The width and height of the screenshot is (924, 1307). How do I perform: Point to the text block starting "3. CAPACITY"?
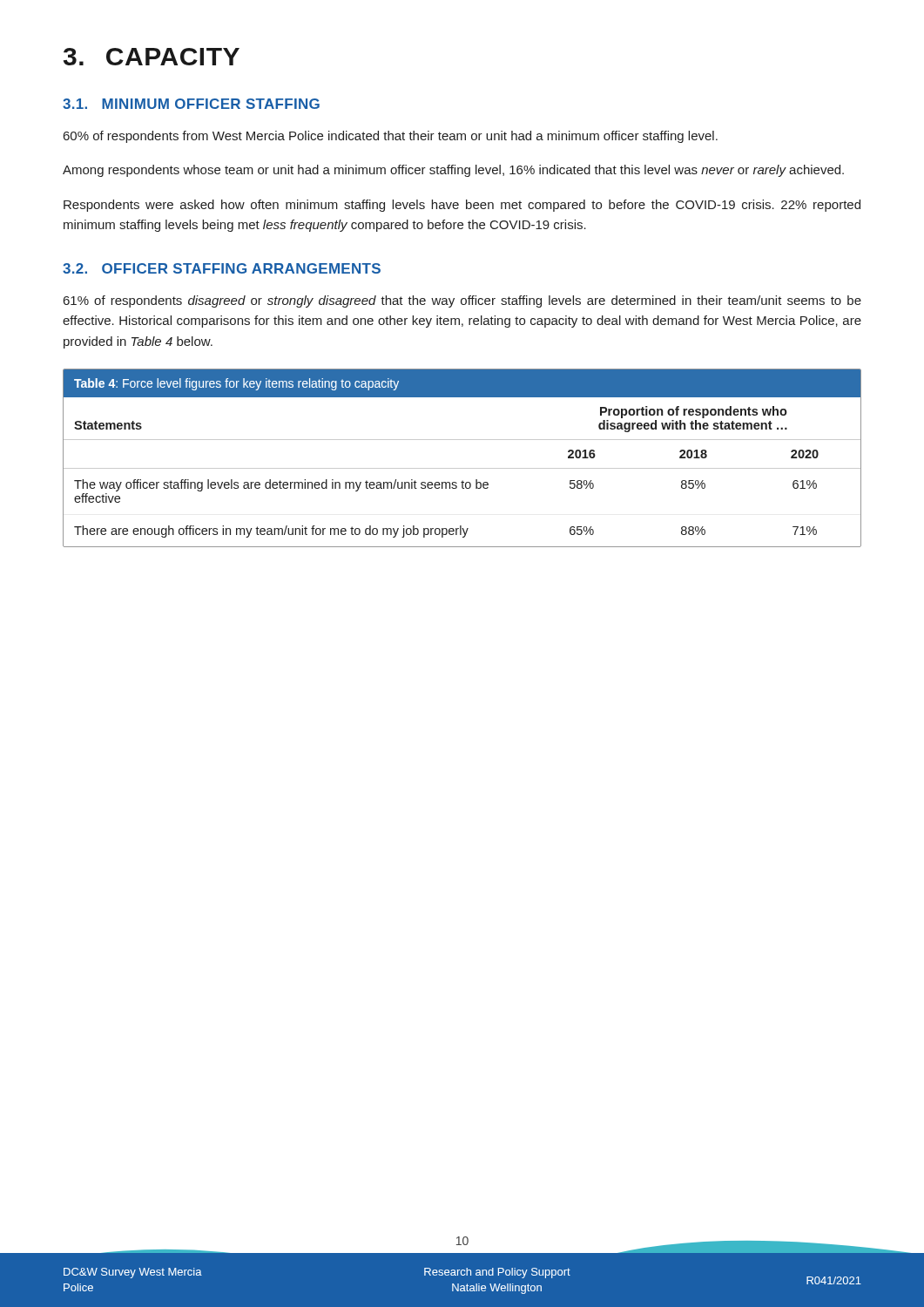[152, 57]
